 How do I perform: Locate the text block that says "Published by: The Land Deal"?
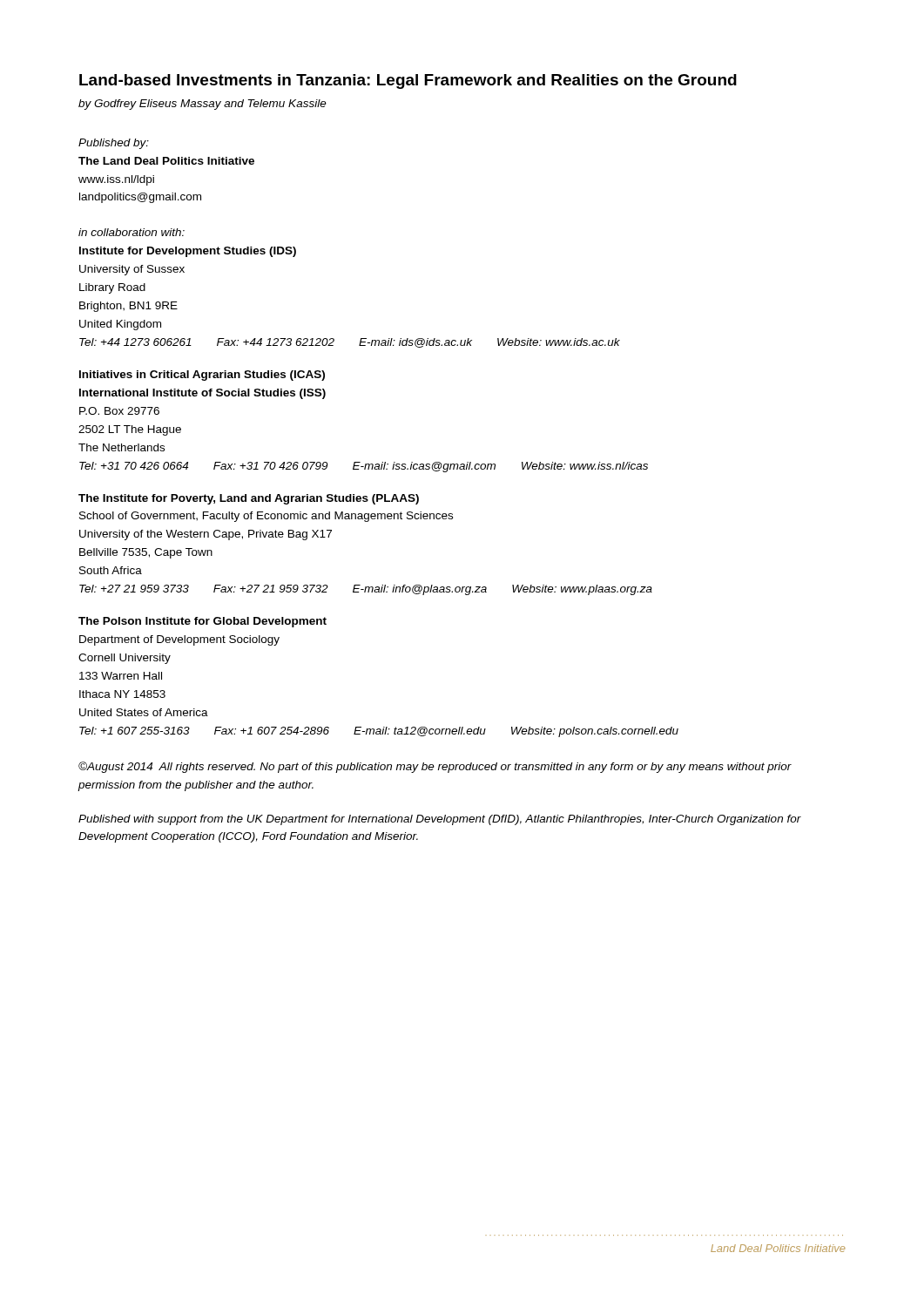click(x=114, y=144)
